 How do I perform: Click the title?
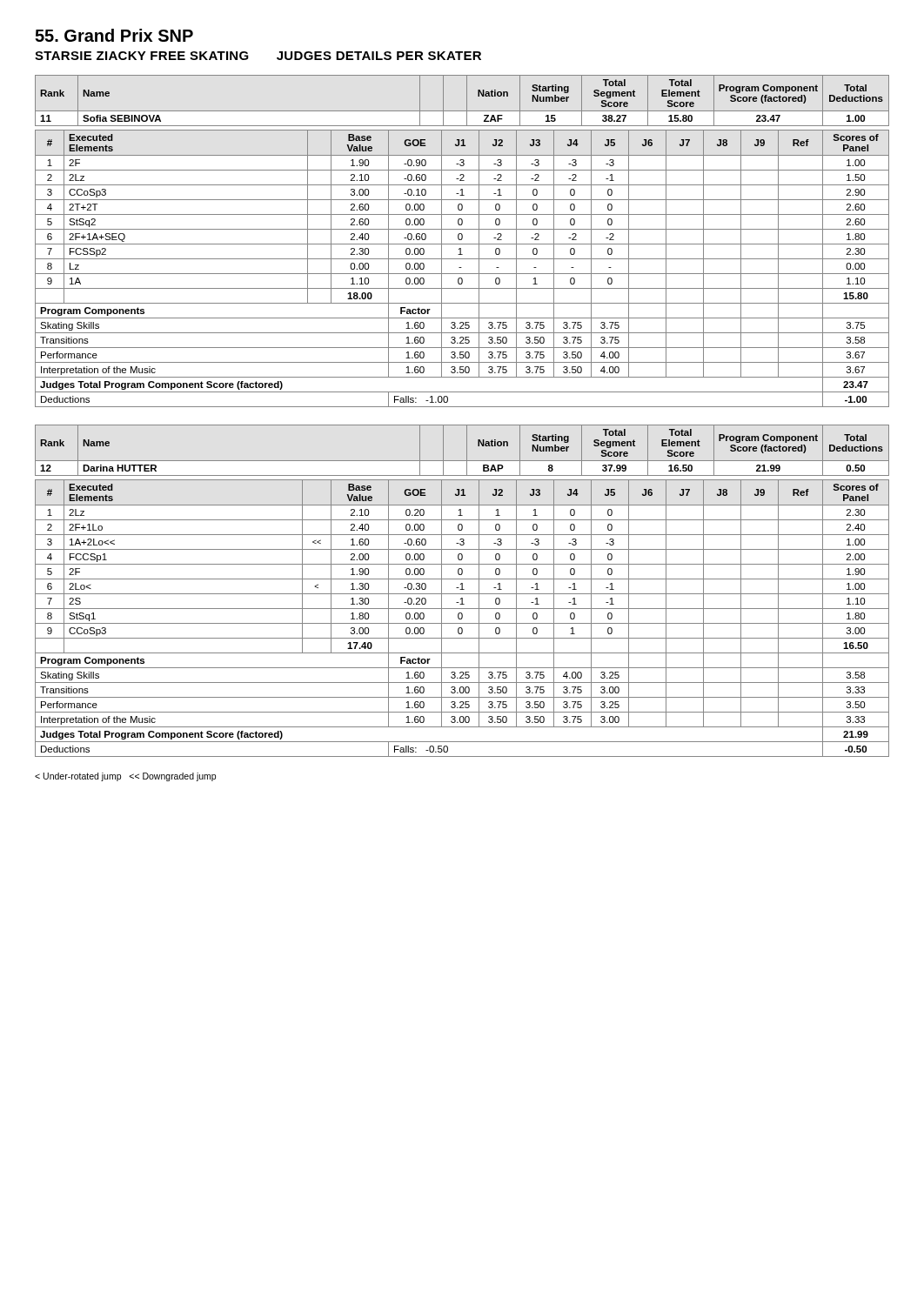click(x=114, y=36)
